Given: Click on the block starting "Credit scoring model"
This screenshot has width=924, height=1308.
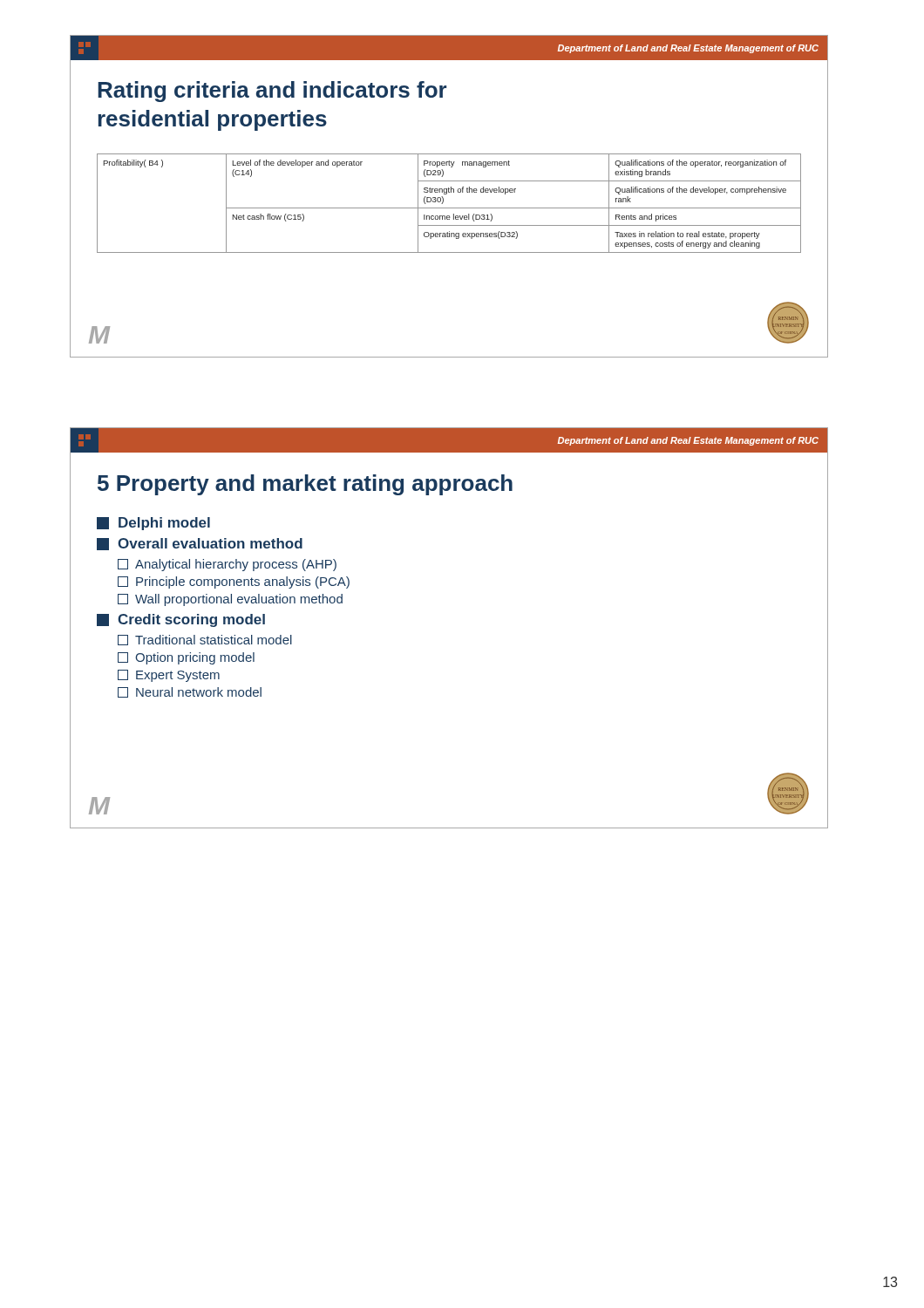Looking at the screenshot, I should (x=181, y=620).
